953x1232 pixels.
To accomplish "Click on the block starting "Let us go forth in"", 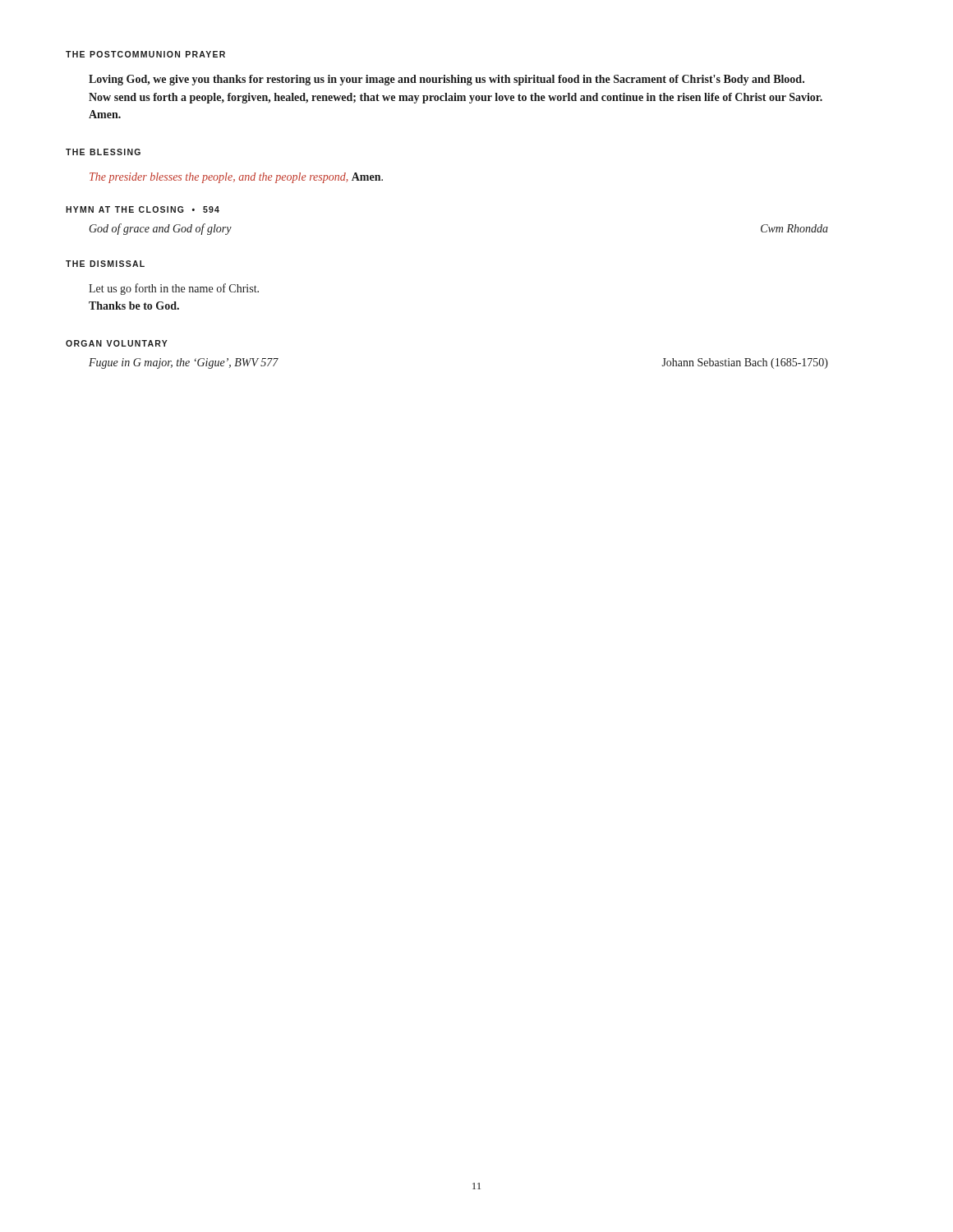I will (x=174, y=289).
